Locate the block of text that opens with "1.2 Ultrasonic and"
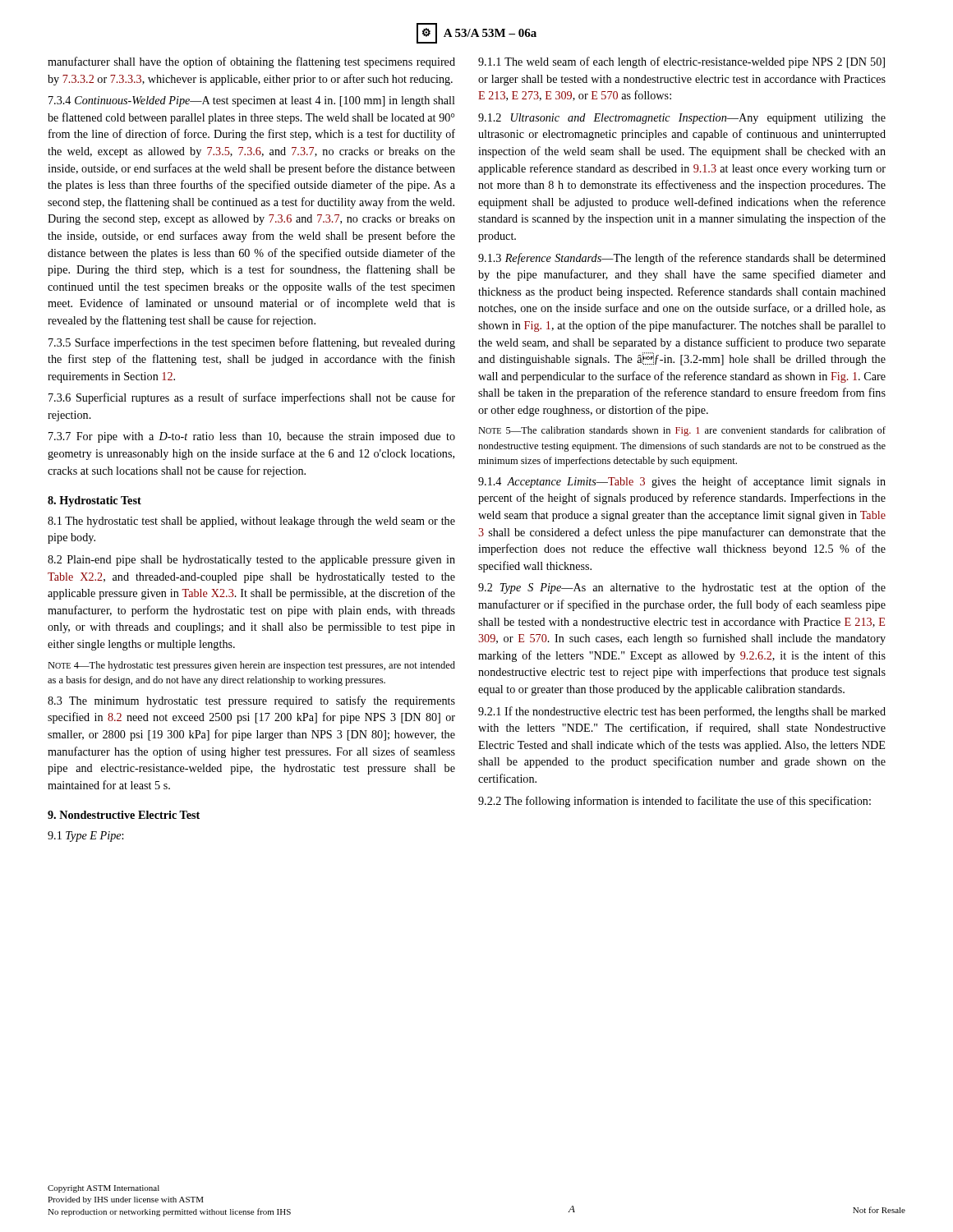 (x=682, y=177)
